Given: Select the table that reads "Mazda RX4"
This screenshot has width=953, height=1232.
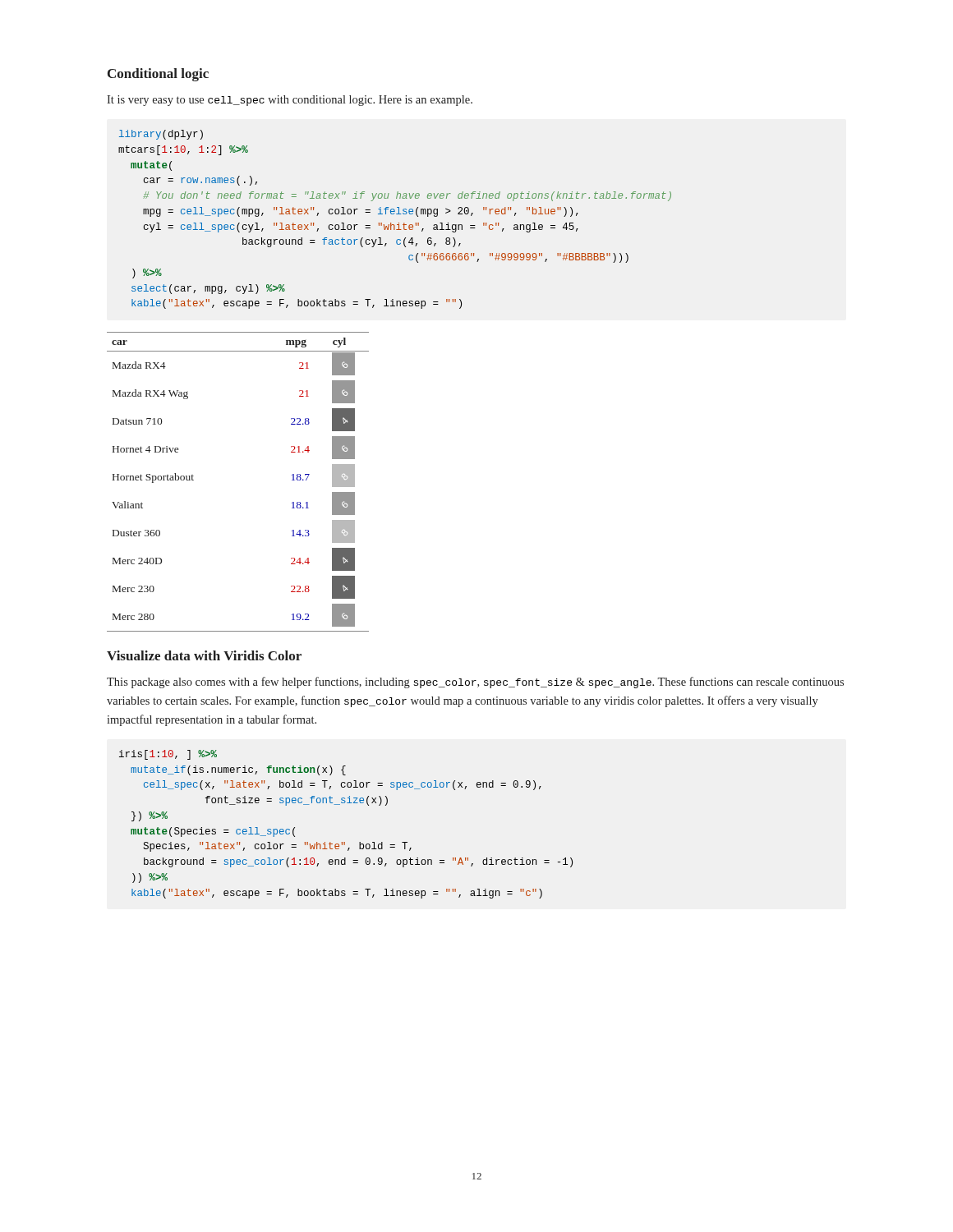Looking at the screenshot, I should pos(476,482).
